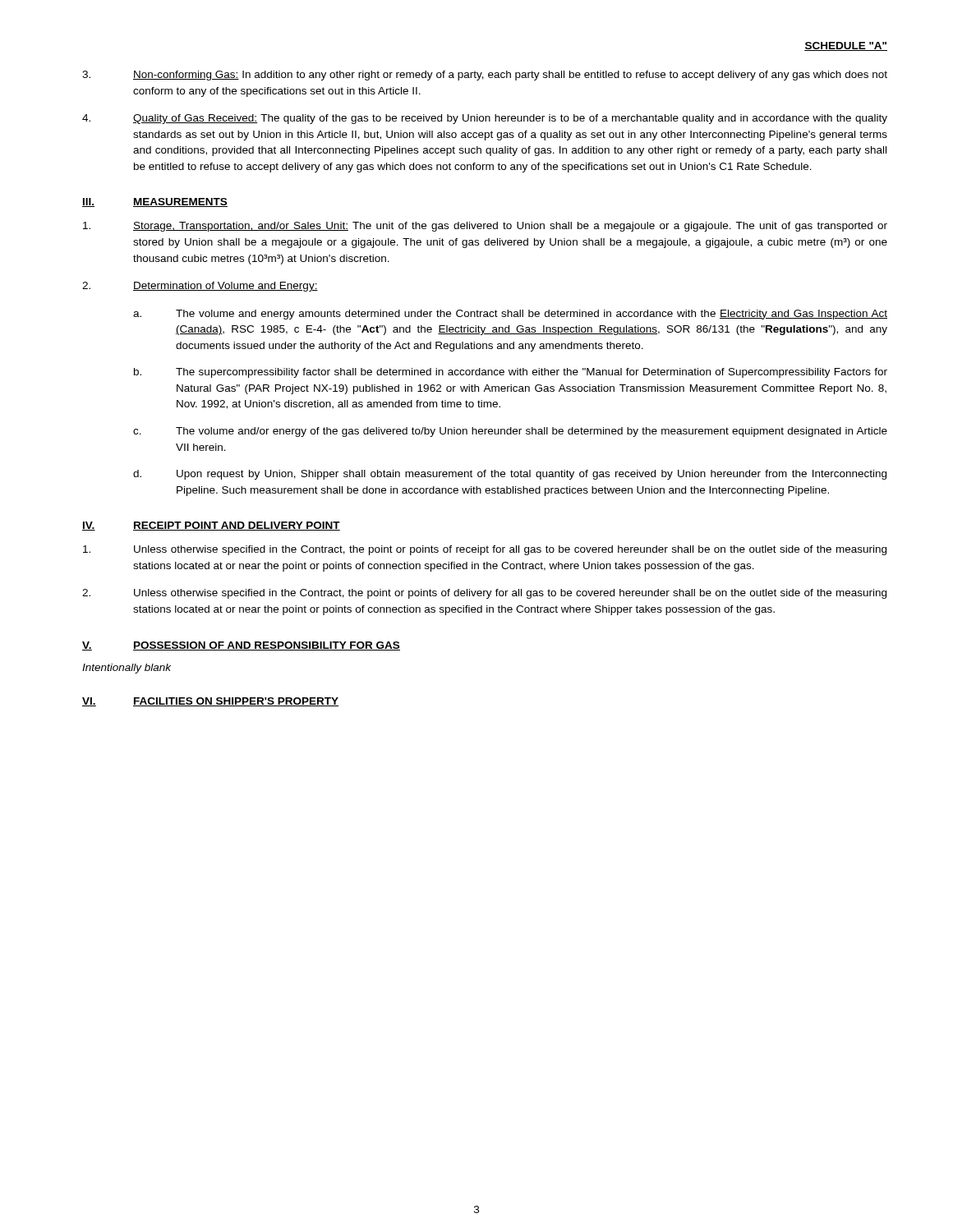Viewport: 953px width, 1232px height.
Task: Point to the block beginning "4. Quality of Gas Received: The quality of"
Action: click(x=485, y=142)
